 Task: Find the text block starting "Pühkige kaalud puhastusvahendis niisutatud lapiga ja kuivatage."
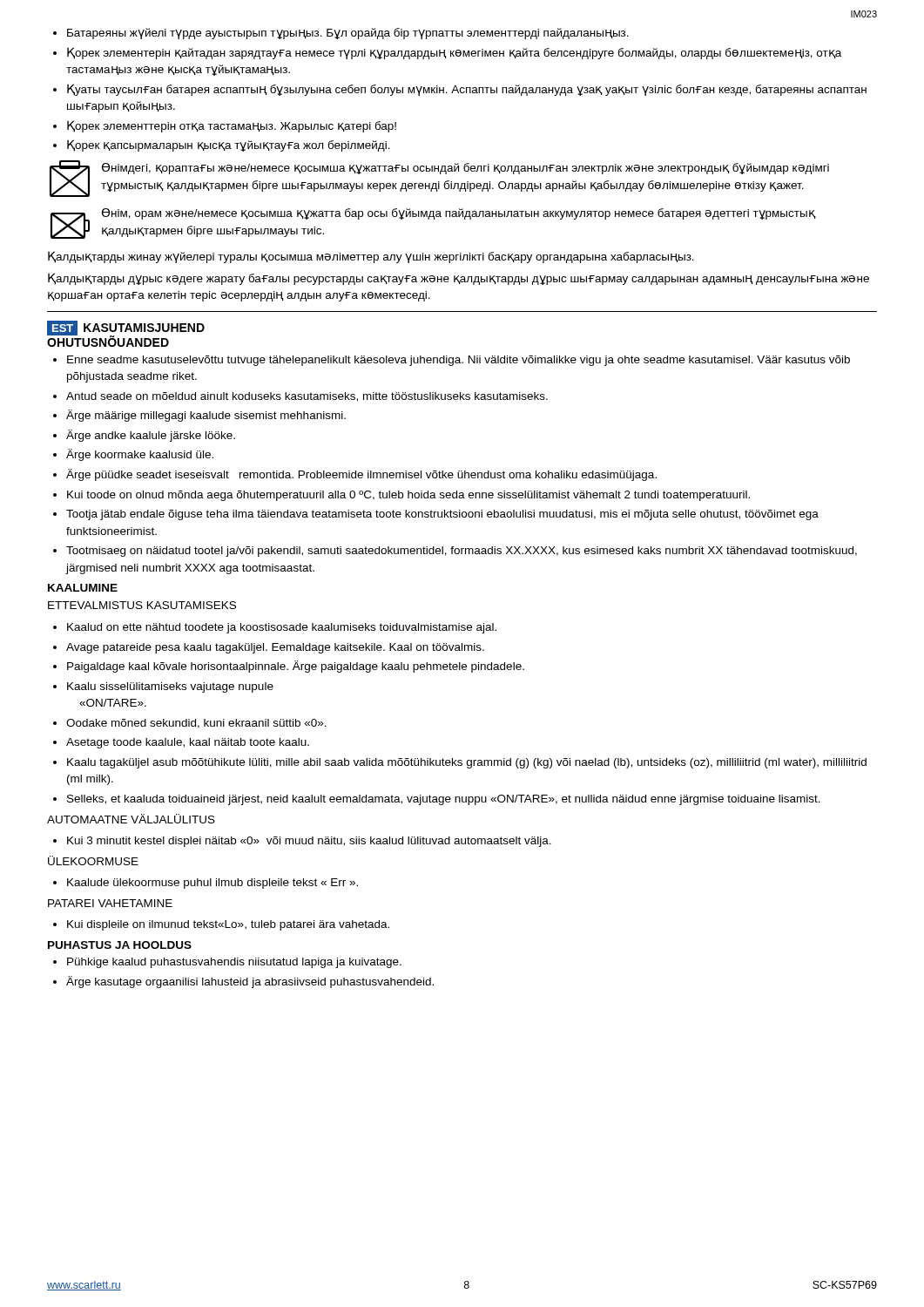[234, 961]
